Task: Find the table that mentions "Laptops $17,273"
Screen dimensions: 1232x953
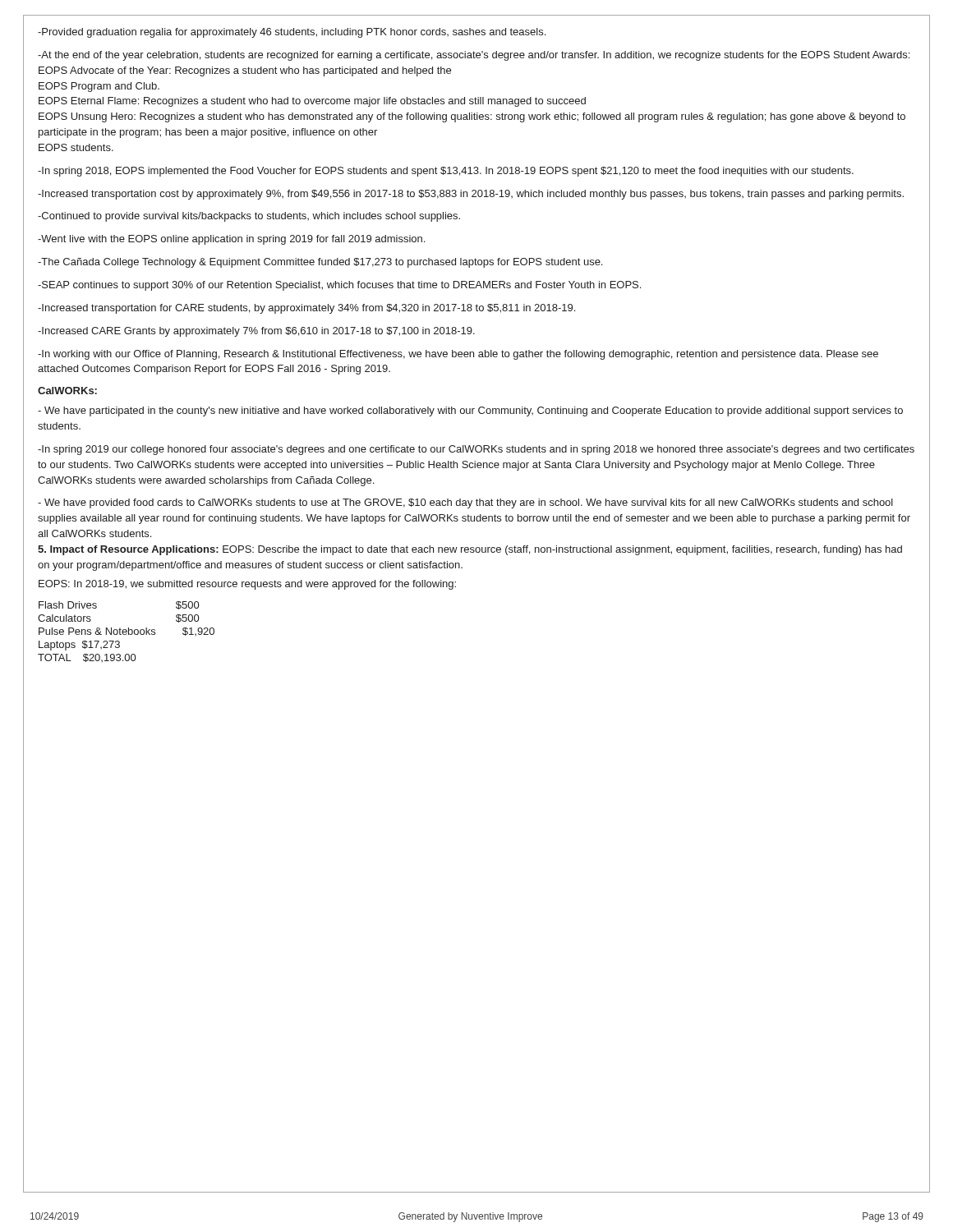Action: pyautogui.click(x=476, y=632)
